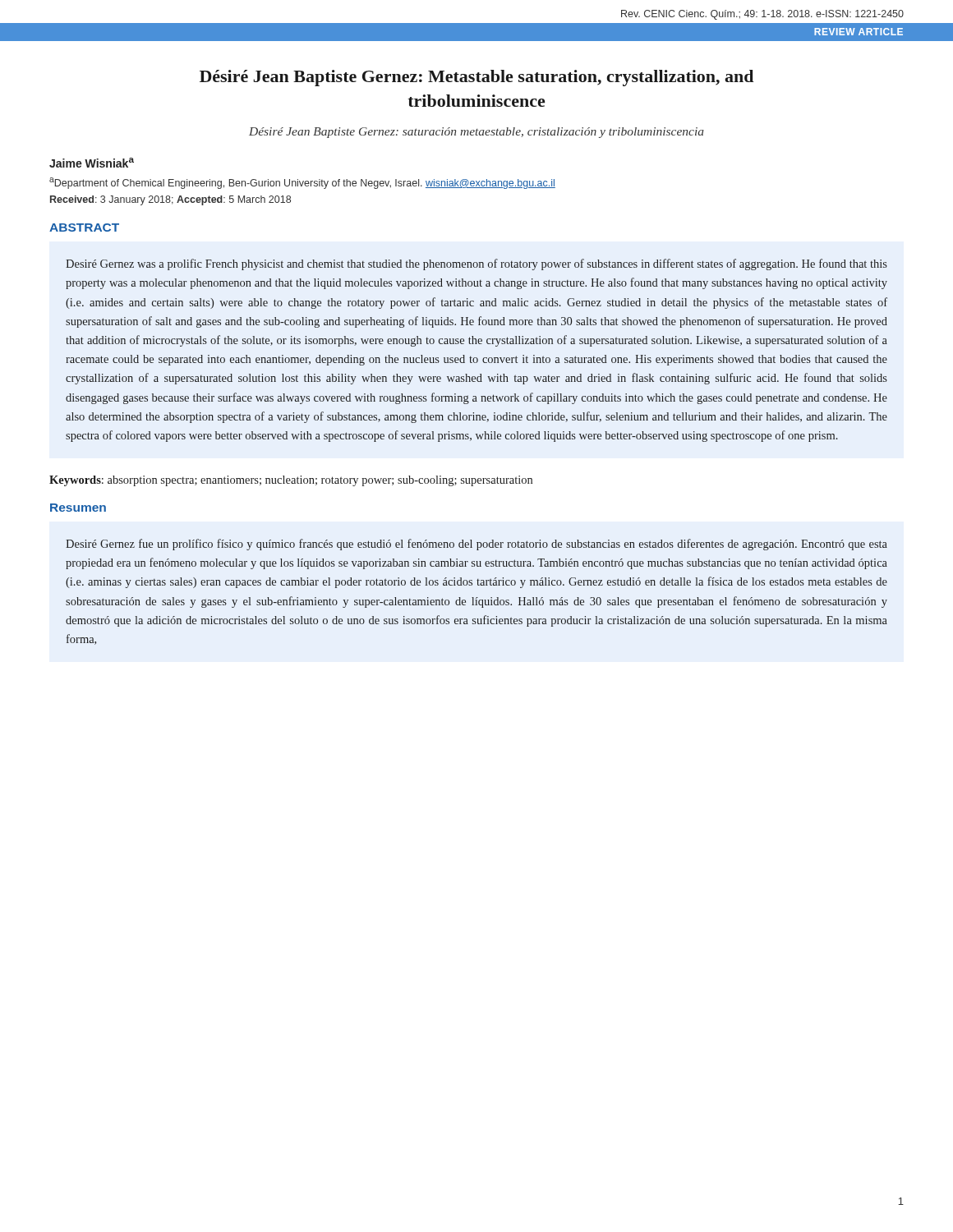
Task: Find the footnote that says "aDepartment of Chemical"
Action: pyautogui.click(x=302, y=182)
